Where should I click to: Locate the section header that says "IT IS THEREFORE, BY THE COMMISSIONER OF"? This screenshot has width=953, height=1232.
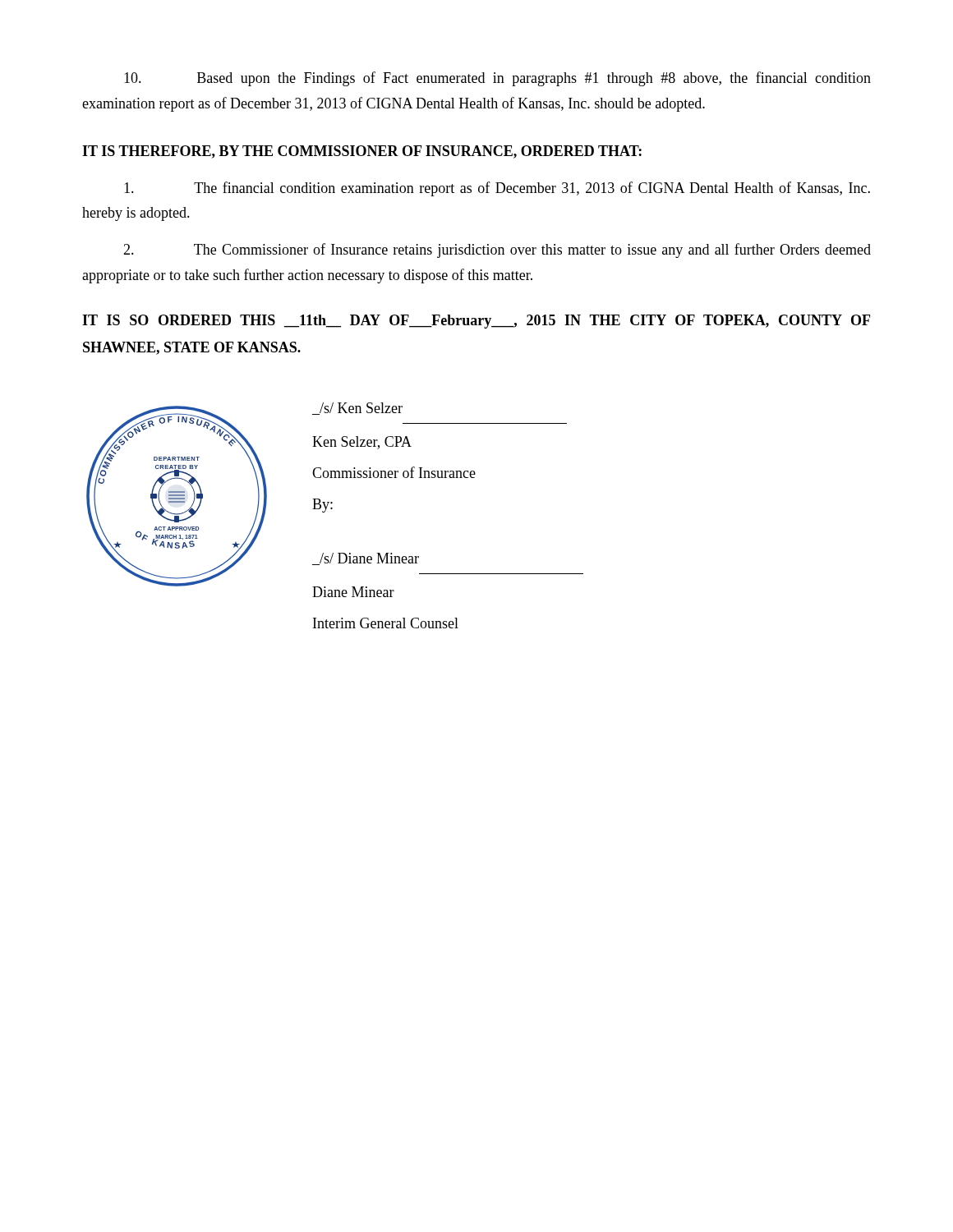tap(362, 151)
